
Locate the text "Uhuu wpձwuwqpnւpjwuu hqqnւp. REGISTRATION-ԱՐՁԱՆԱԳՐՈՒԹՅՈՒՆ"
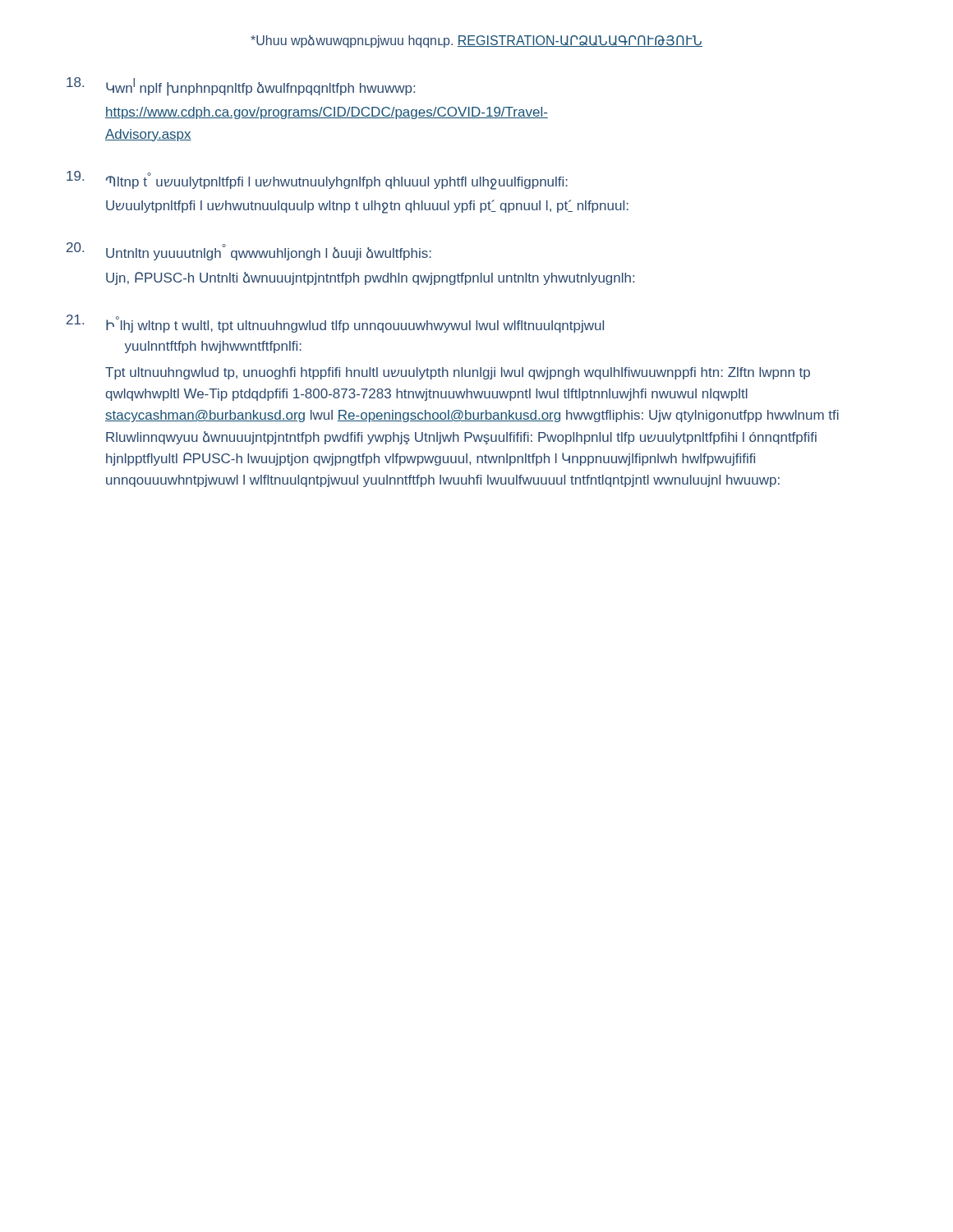tap(476, 41)
